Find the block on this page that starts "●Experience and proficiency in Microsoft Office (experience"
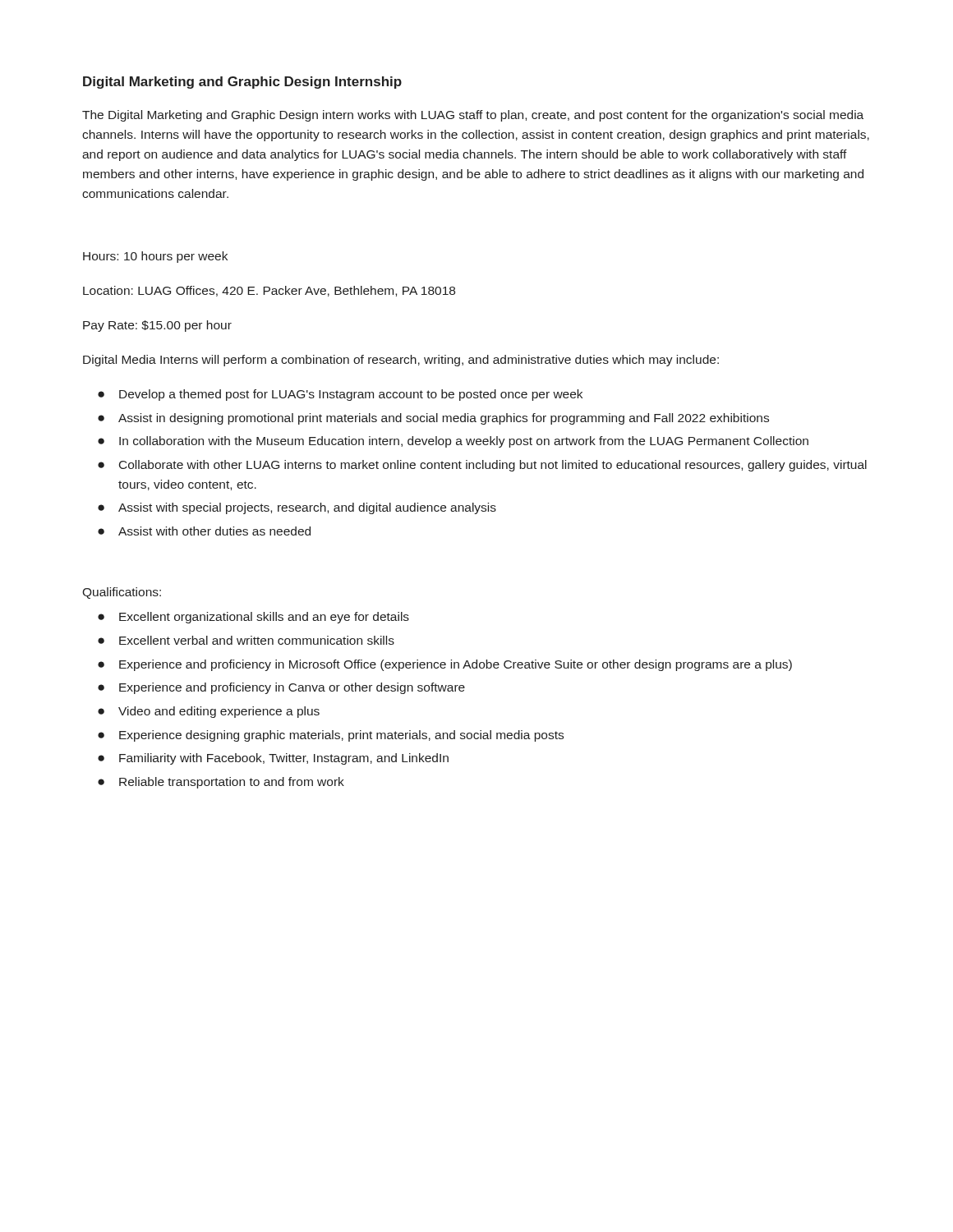This screenshot has width=953, height=1232. (x=445, y=664)
